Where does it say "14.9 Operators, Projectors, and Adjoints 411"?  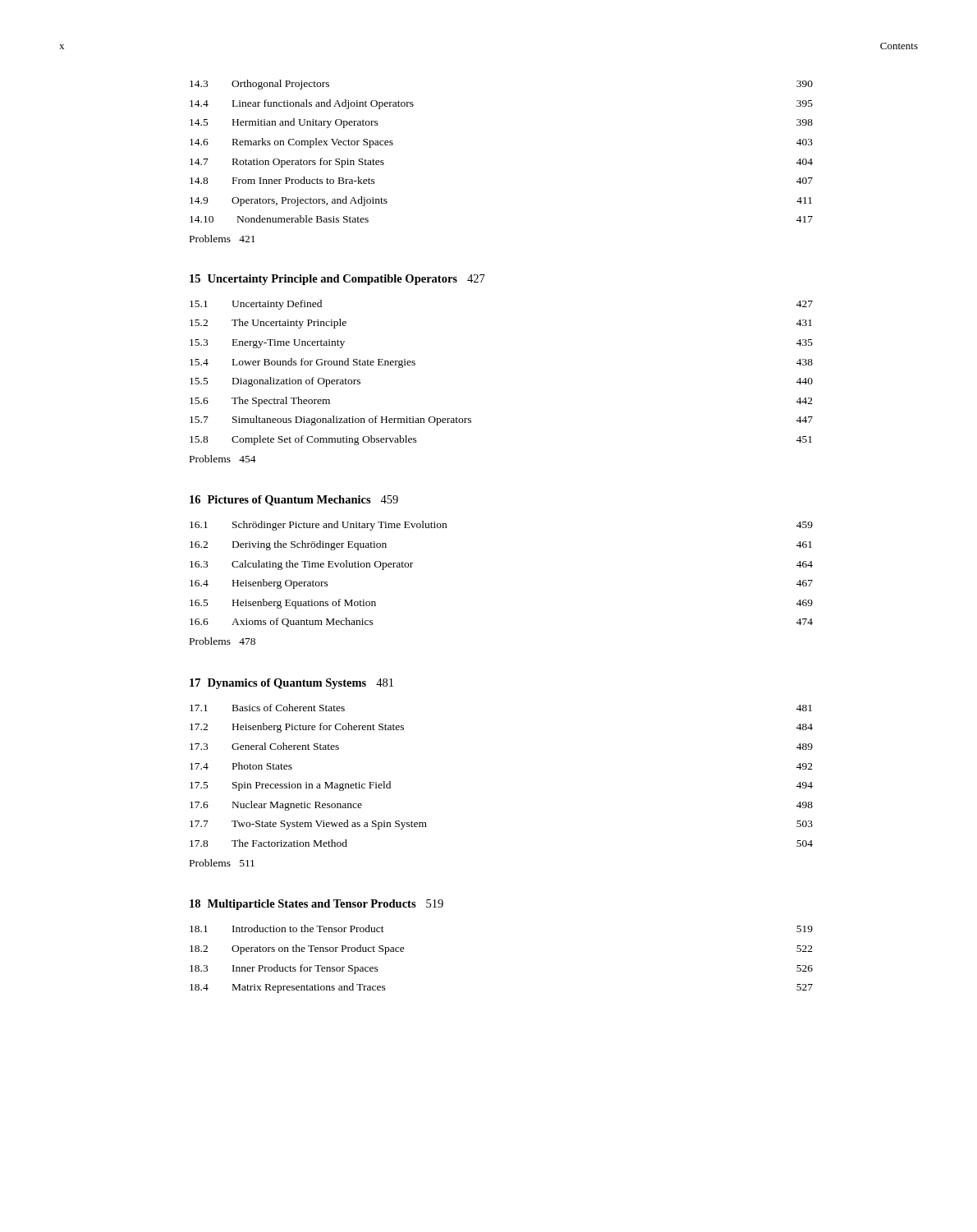tap(311, 201)
